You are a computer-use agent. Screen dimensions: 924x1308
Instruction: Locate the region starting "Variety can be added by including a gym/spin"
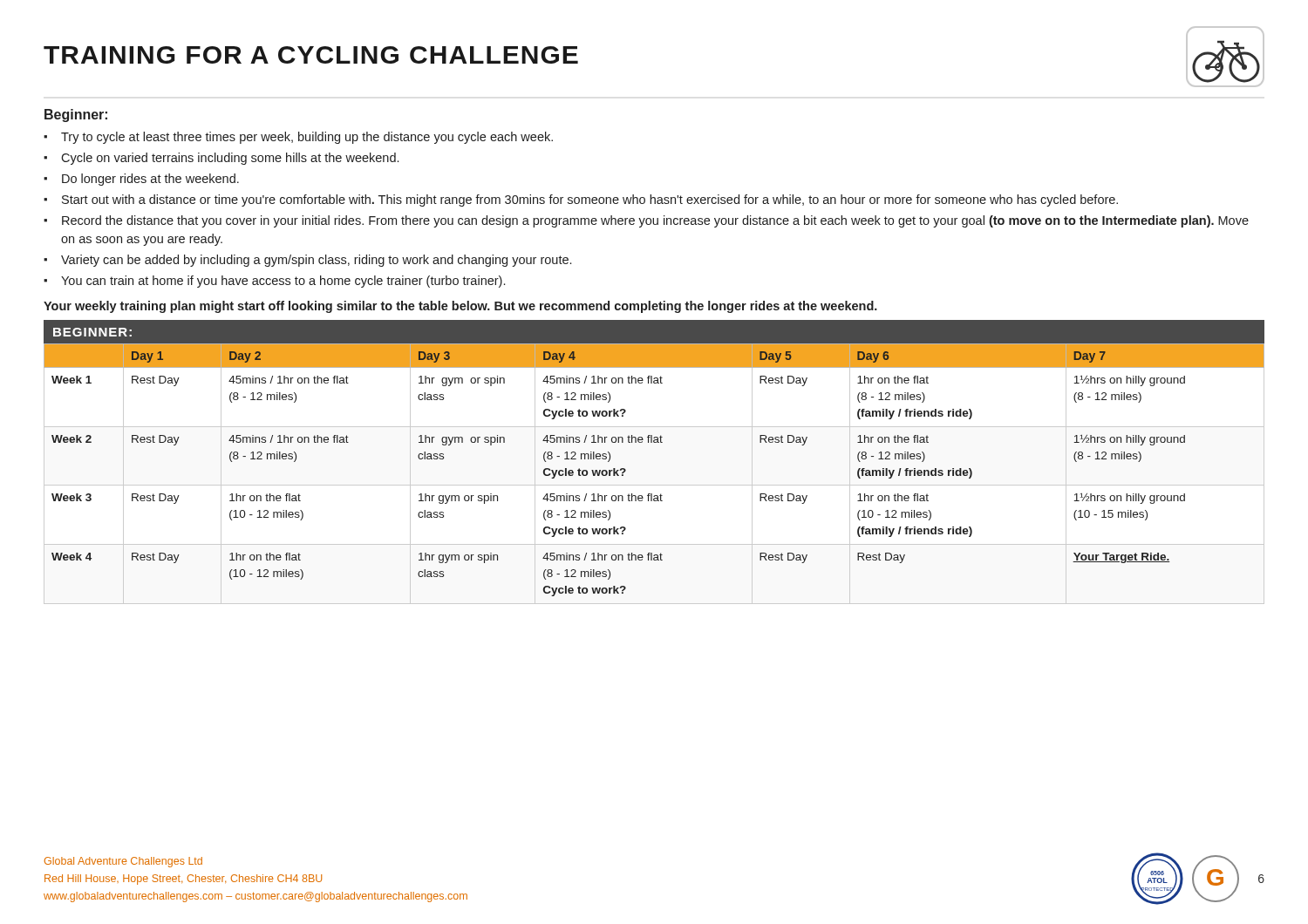317,260
